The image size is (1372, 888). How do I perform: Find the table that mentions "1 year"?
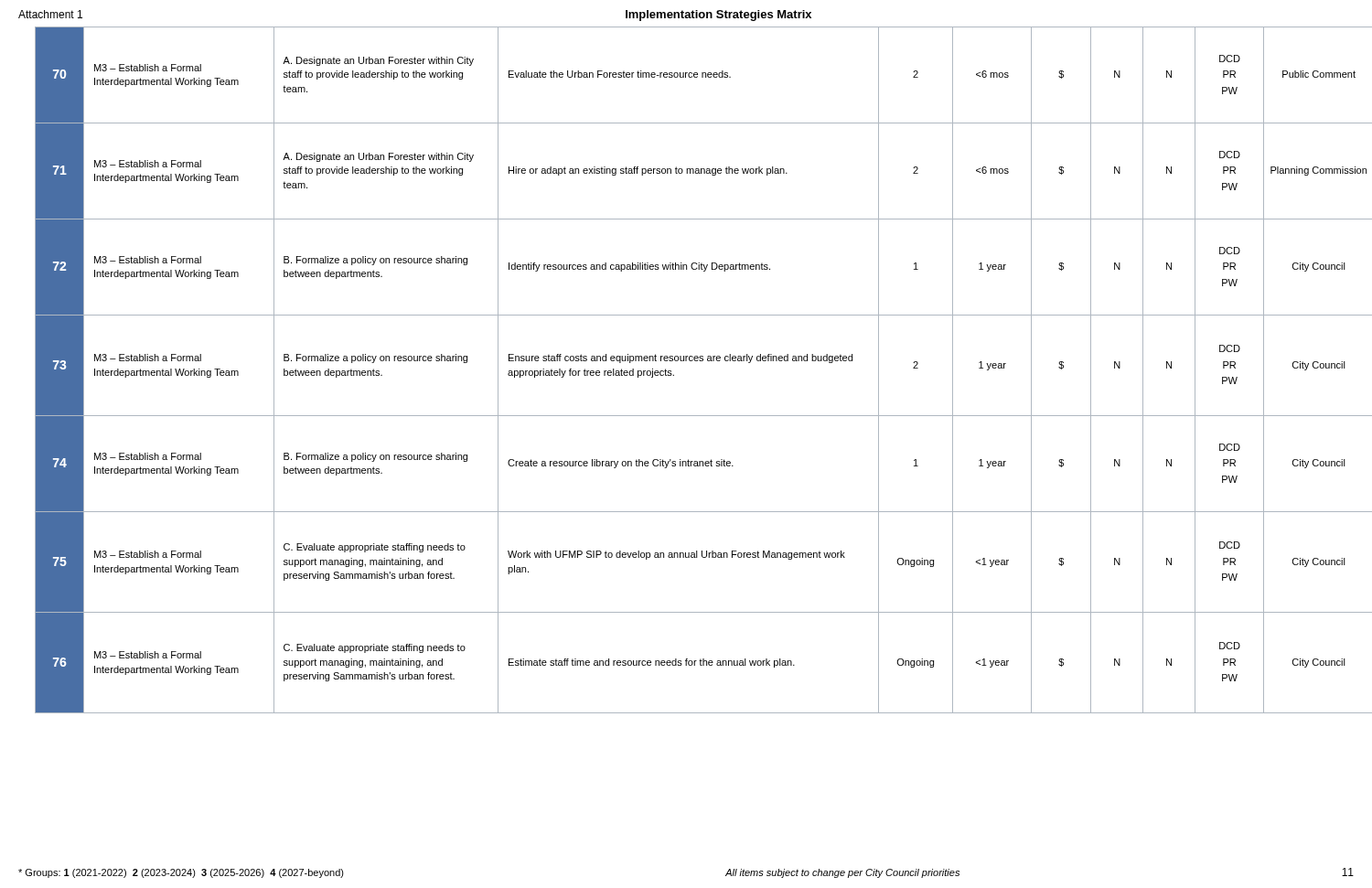coord(686,370)
